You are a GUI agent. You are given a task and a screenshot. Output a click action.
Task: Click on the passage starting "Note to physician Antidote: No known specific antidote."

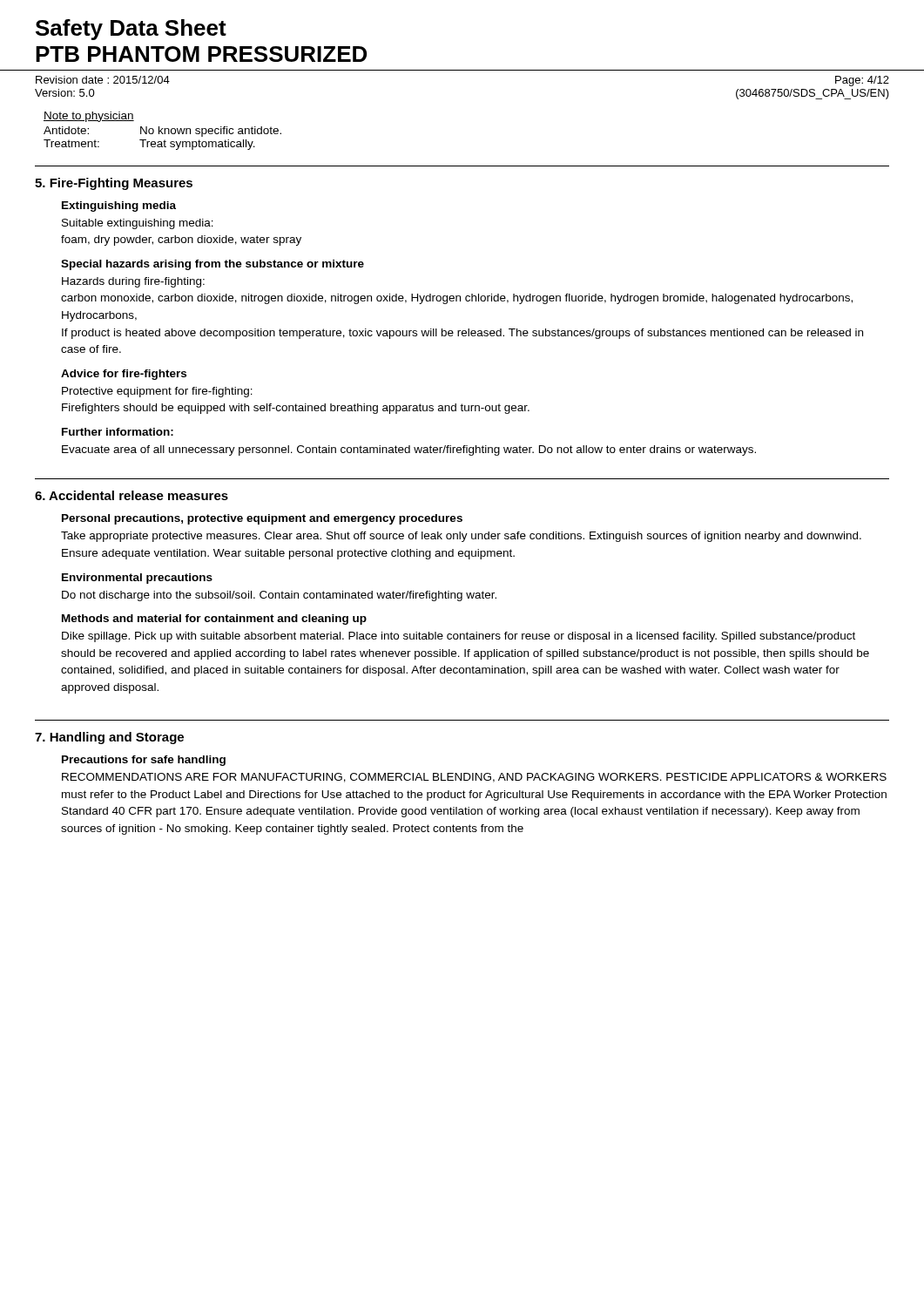[x=89, y=117]
